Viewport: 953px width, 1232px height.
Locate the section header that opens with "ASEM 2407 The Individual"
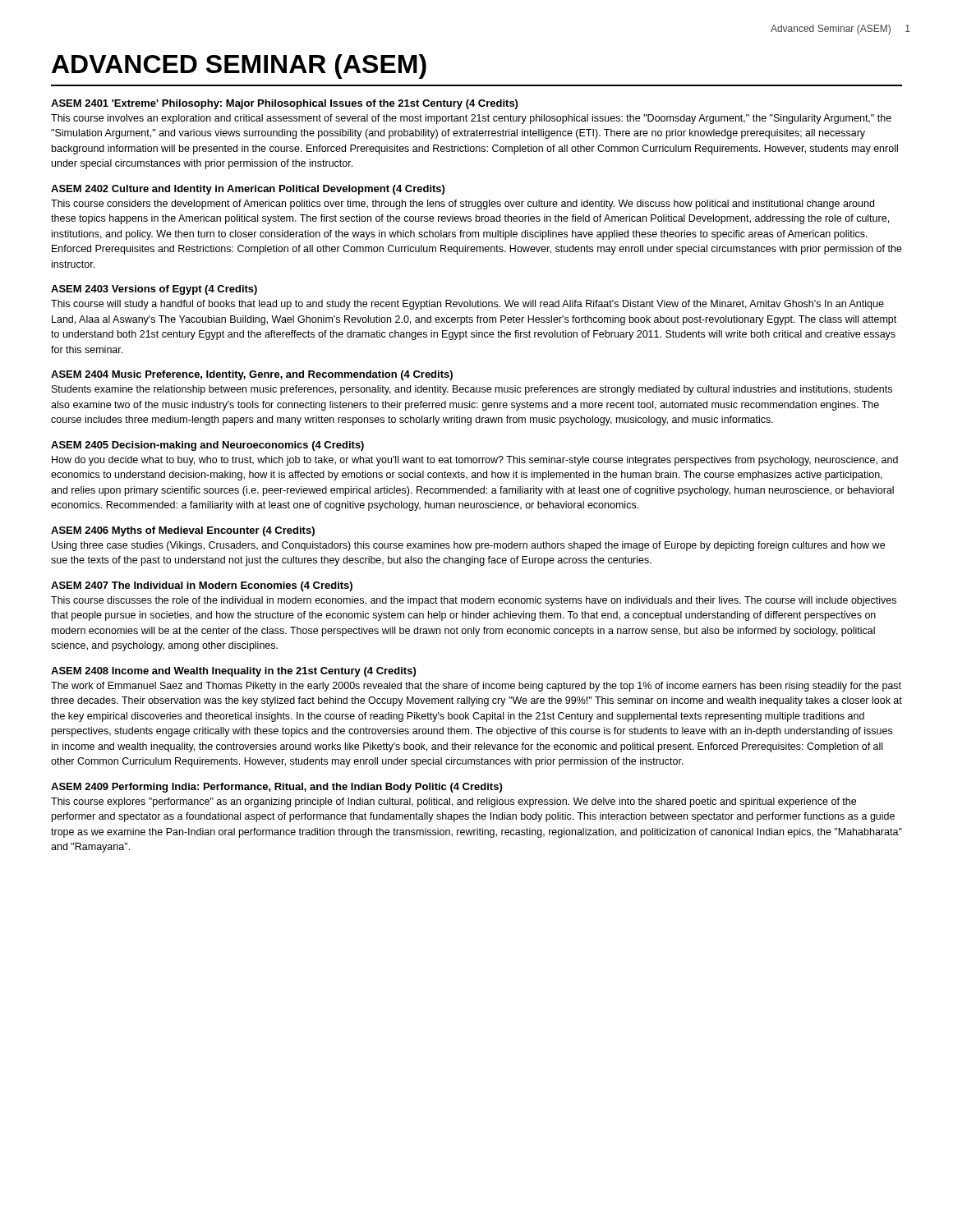(x=202, y=585)
